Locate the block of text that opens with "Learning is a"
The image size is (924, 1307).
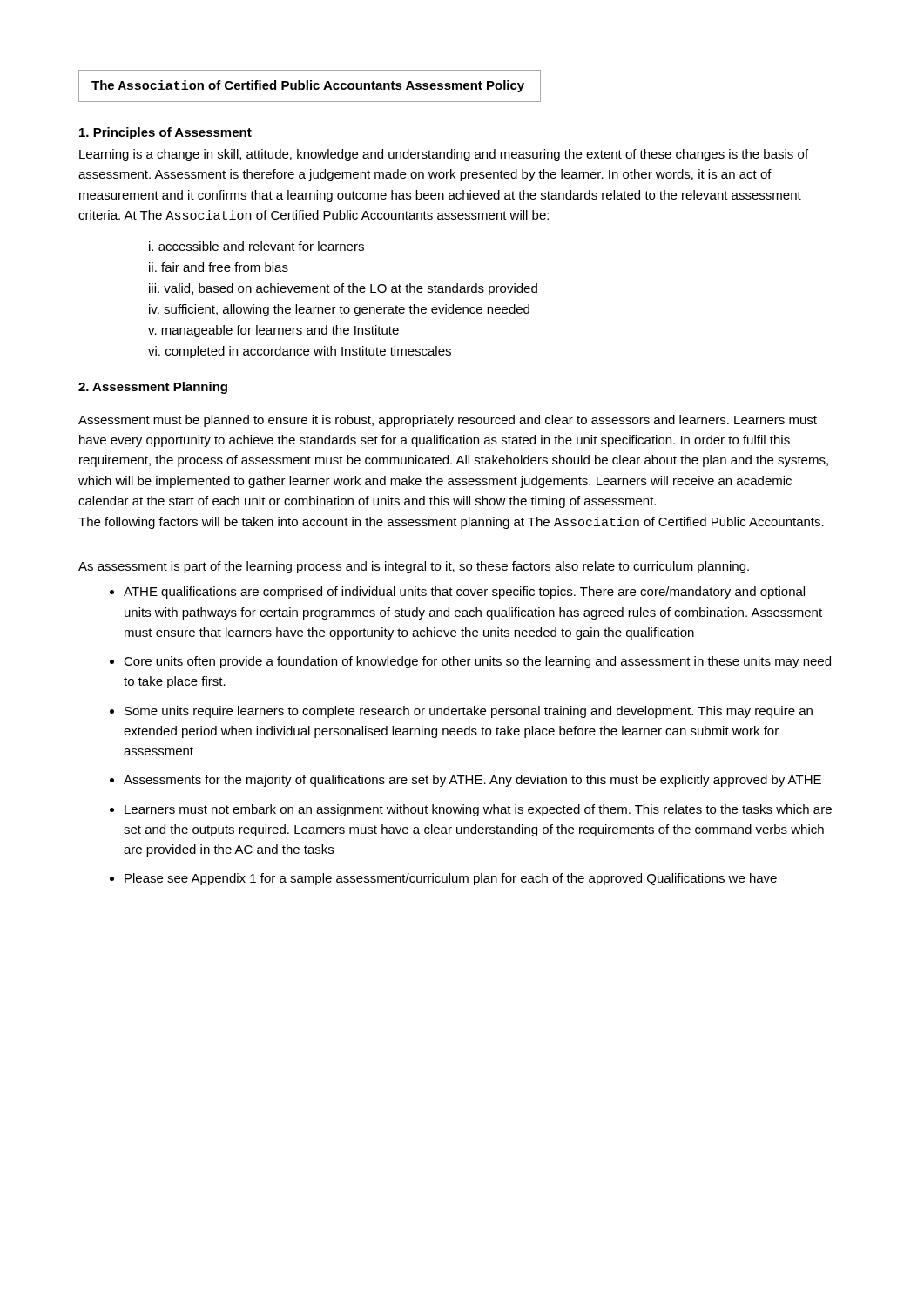tap(443, 185)
